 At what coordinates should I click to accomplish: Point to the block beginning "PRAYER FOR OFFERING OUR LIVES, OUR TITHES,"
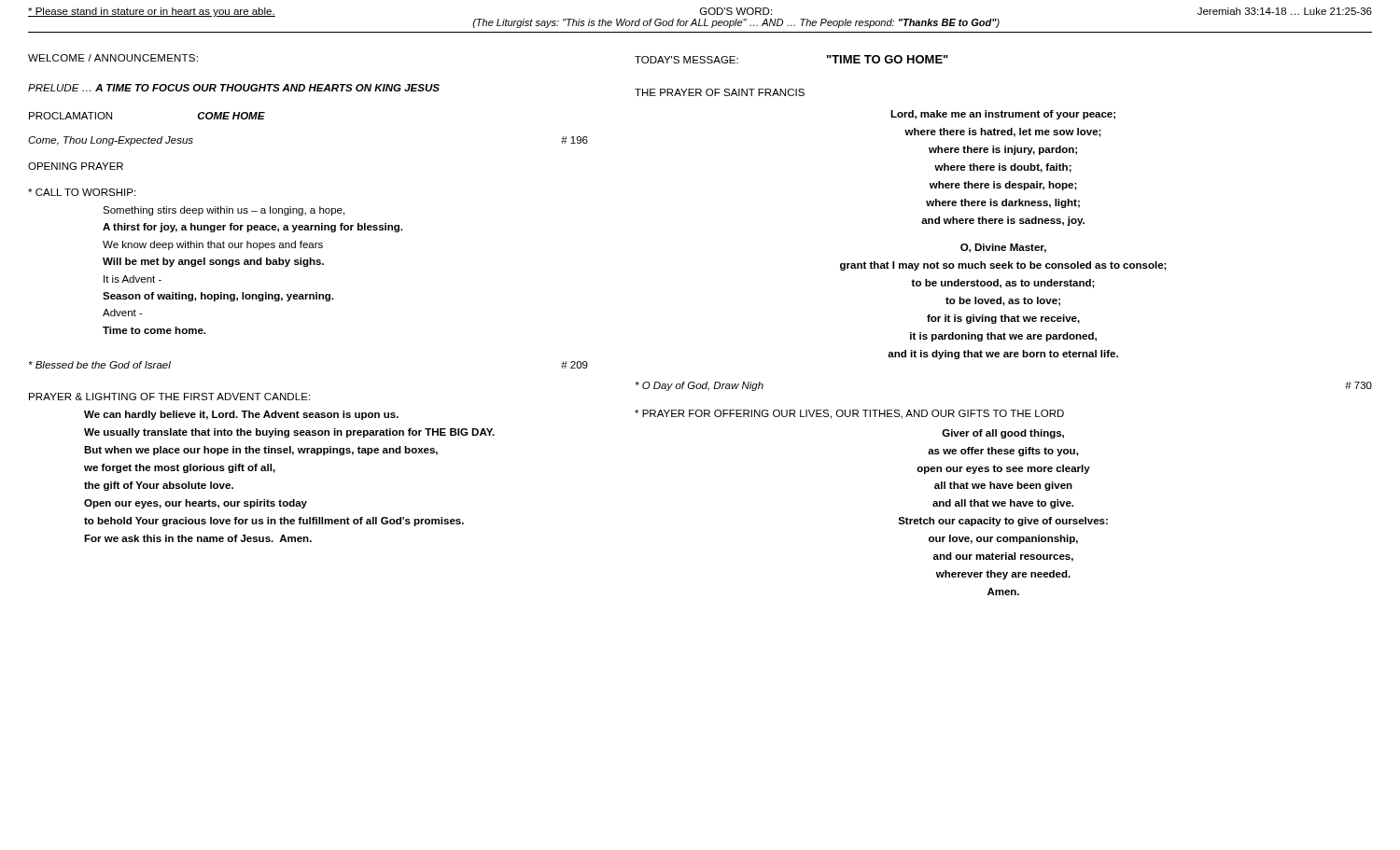tap(849, 413)
